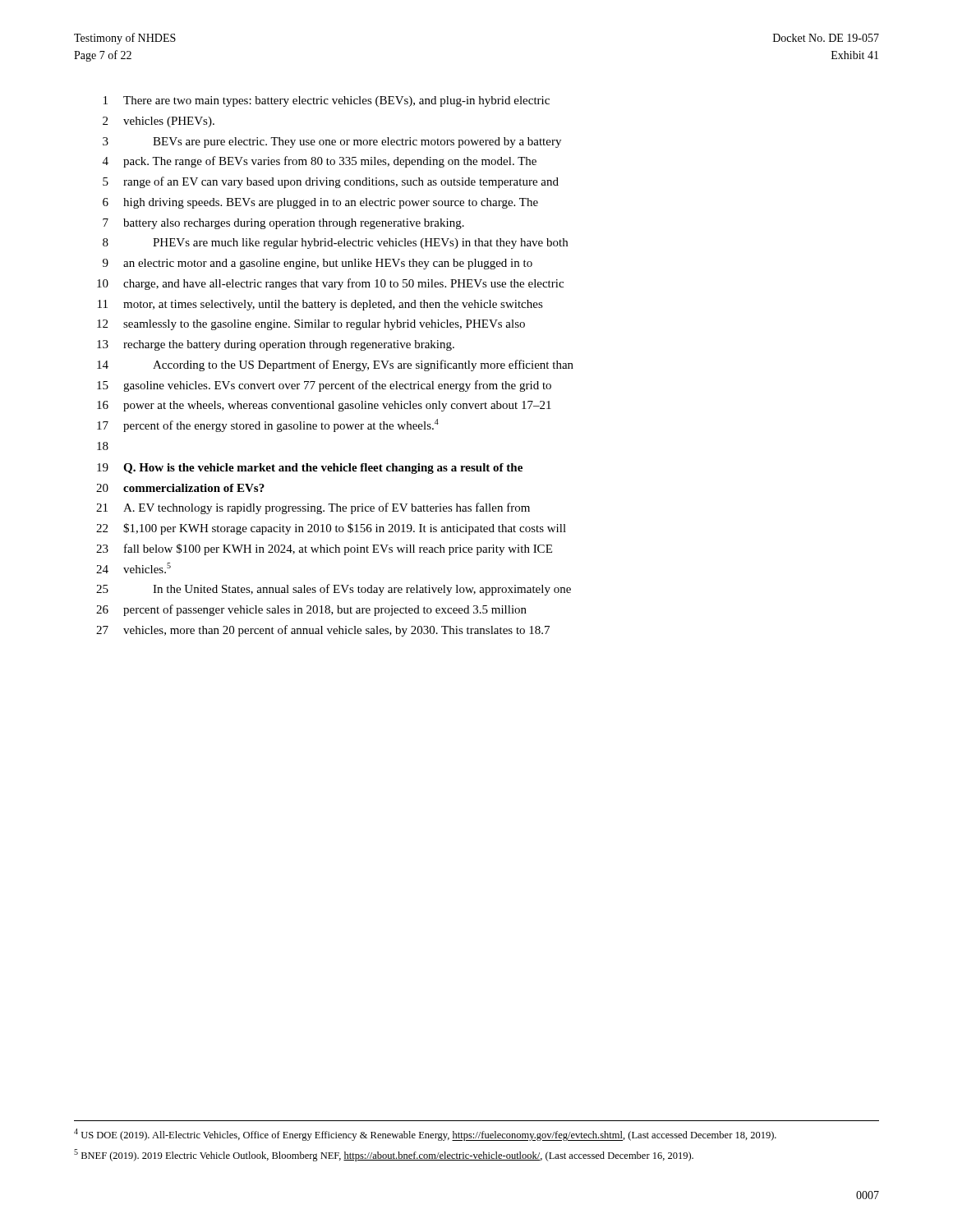953x1232 pixels.
Task: Click on the text block starting "17 percent of the energy stored"
Action: 268,425
